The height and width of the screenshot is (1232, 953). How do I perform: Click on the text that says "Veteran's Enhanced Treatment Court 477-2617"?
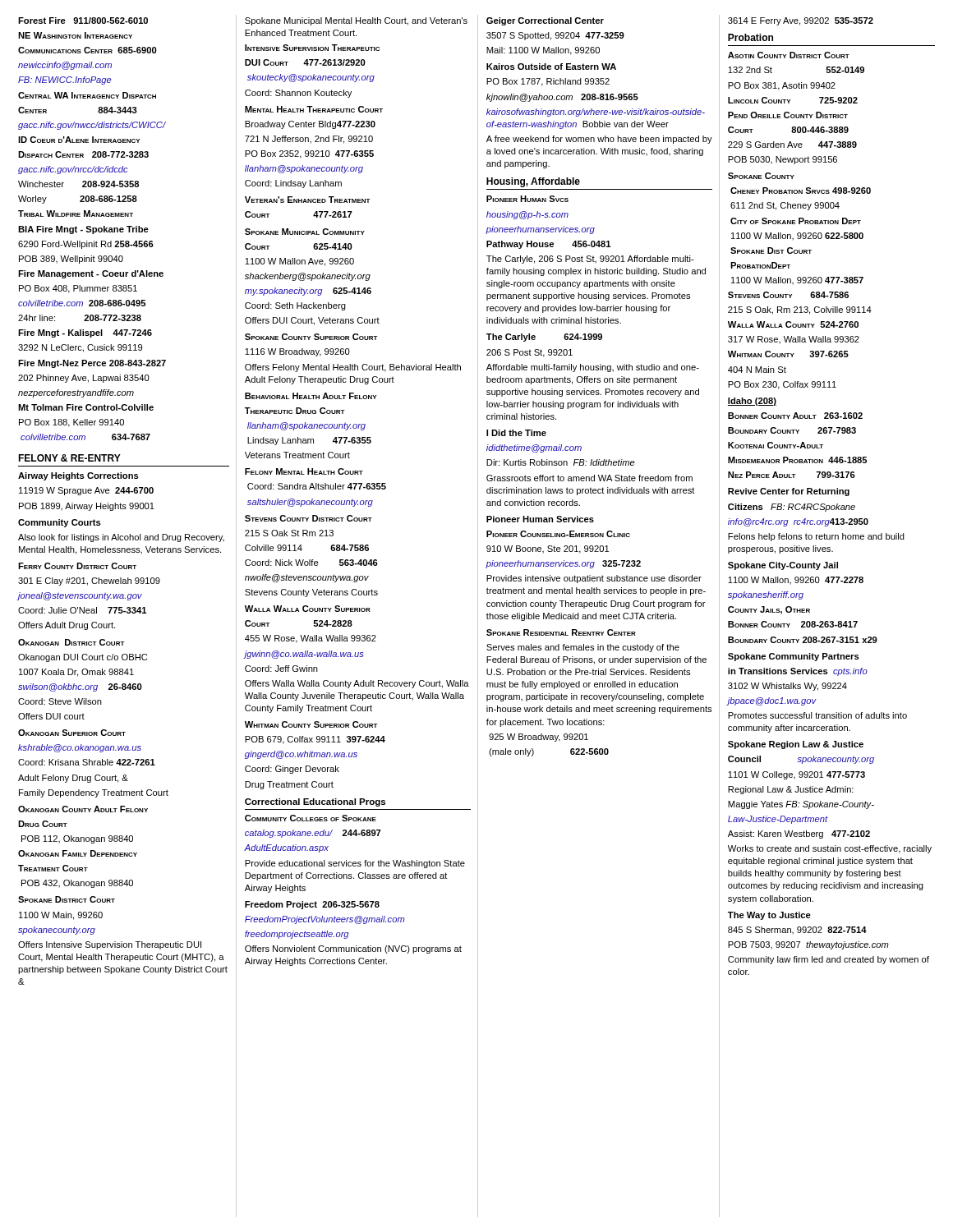pyautogui.click(x=358, y=208)
